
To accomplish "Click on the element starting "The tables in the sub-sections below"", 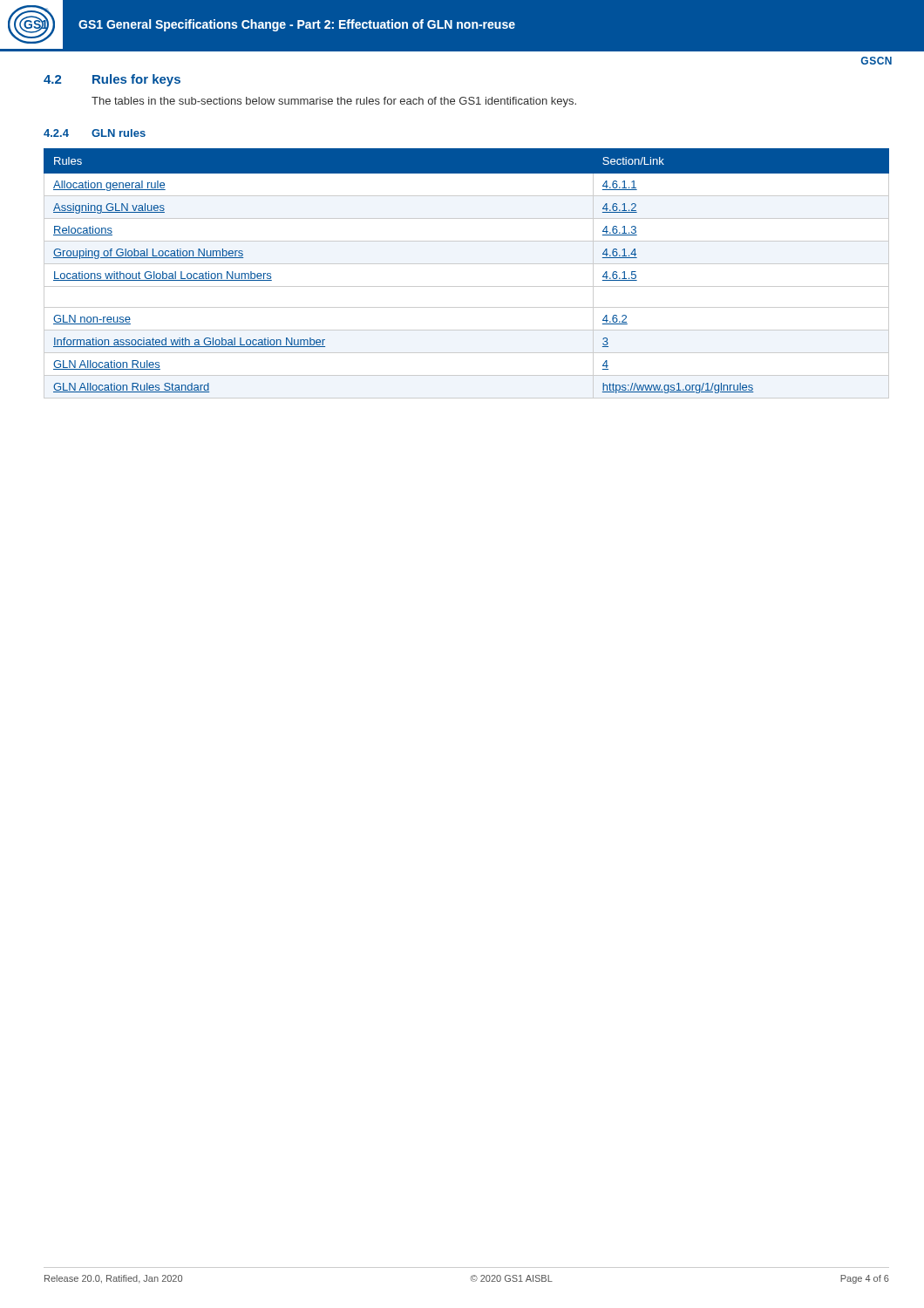I will click(x=334, y=101).
